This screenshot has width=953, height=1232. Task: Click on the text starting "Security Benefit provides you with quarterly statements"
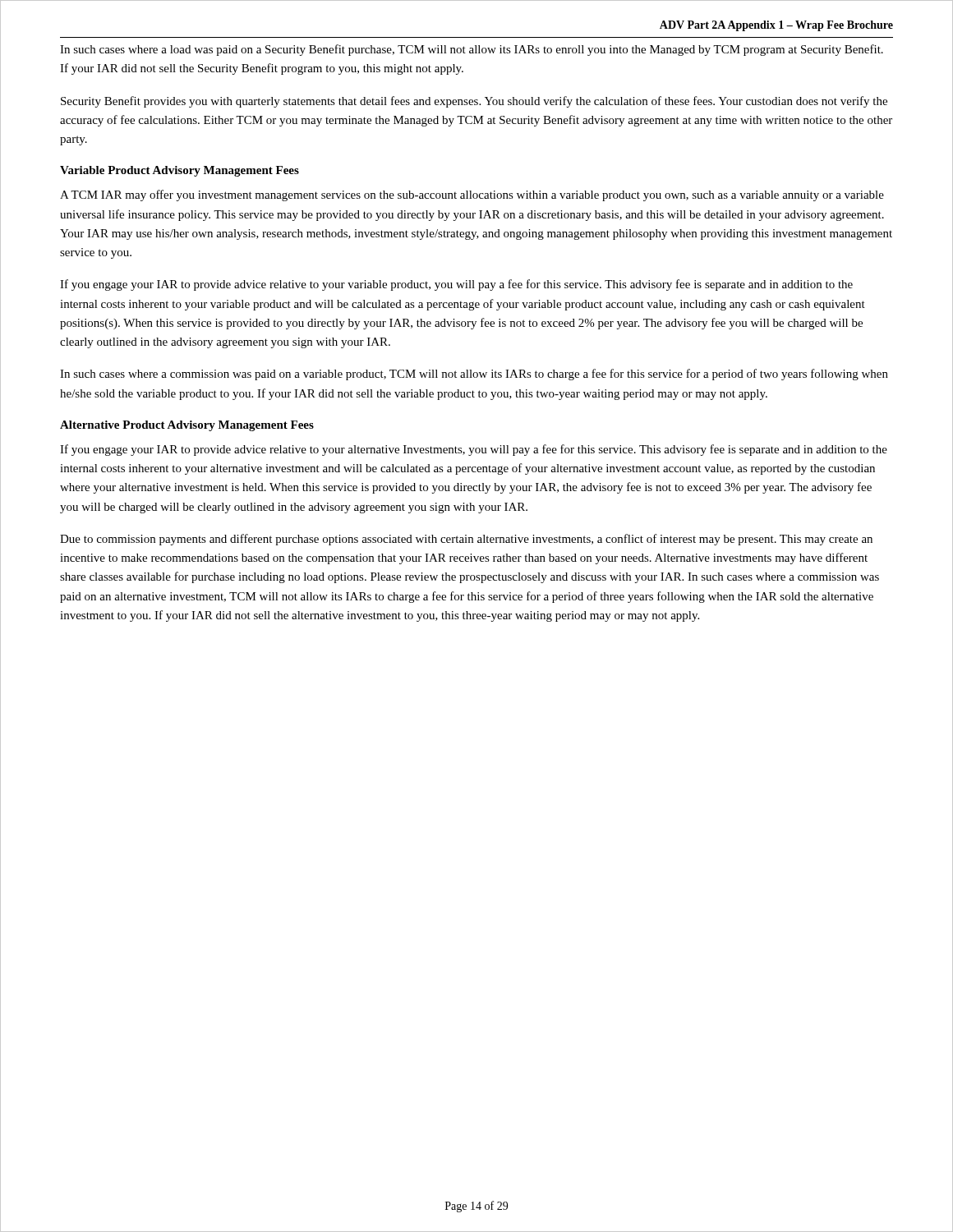(476, 120)
